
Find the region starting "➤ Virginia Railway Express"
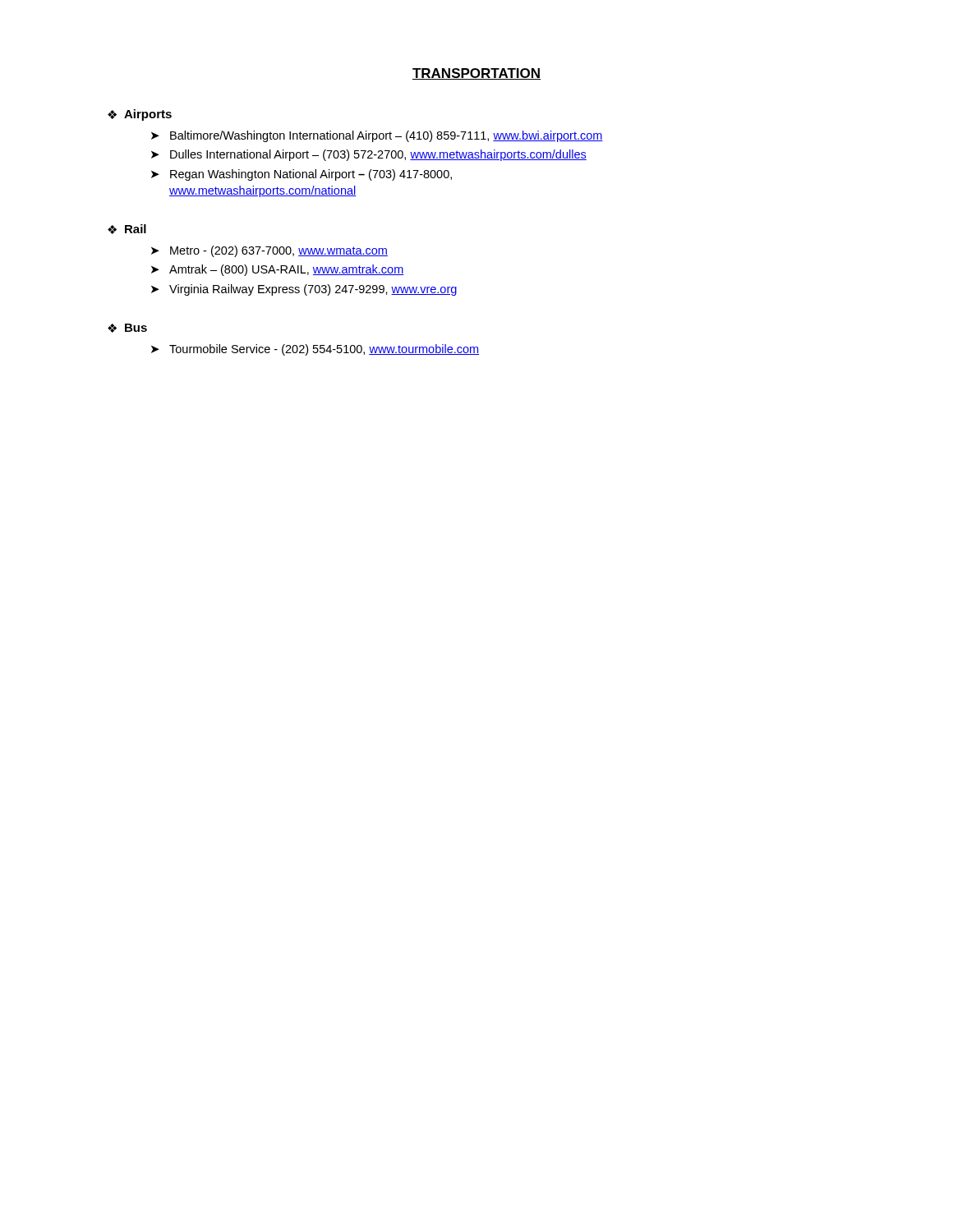tap(304, 290)
